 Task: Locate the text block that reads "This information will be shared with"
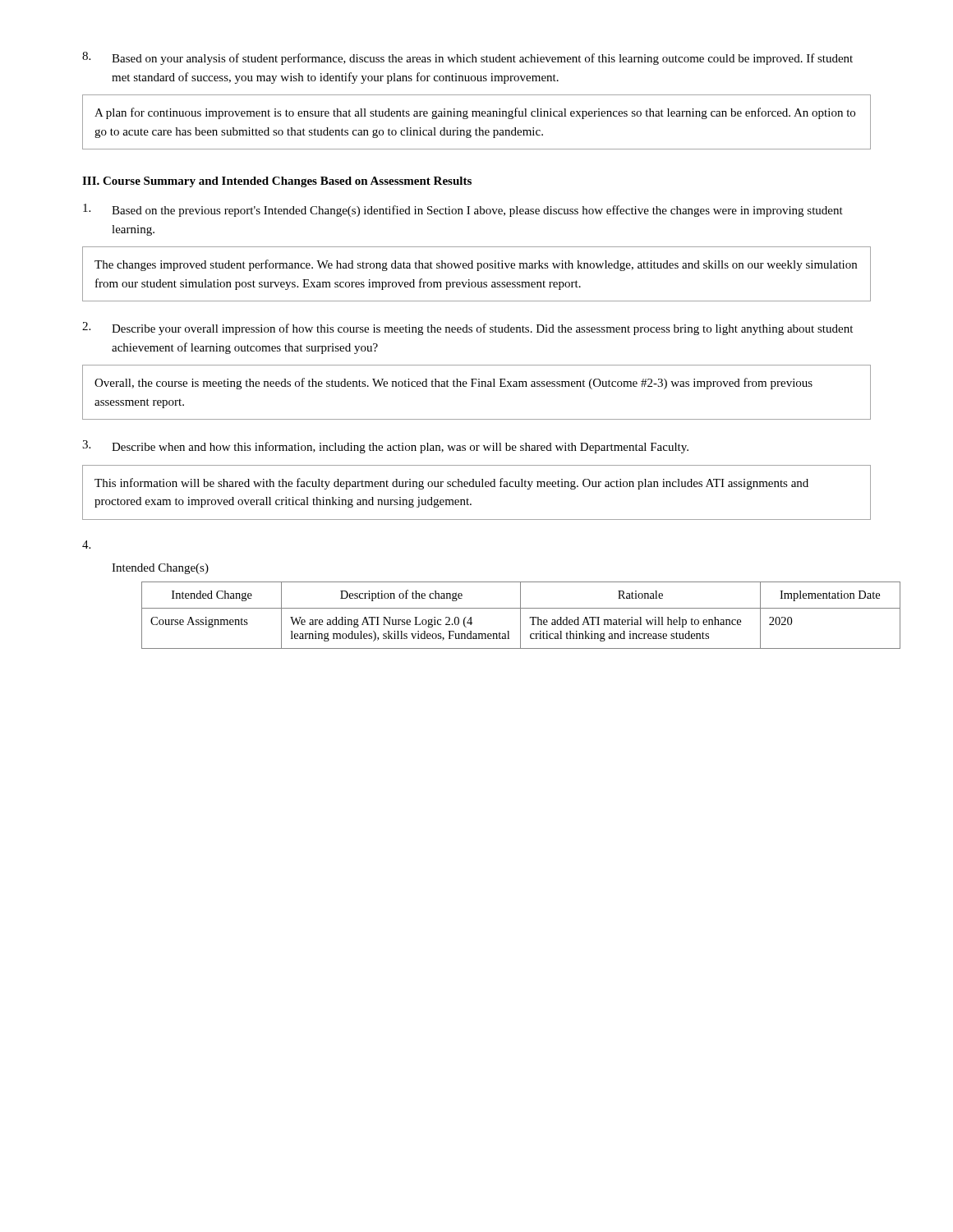[x=452, y=492]
